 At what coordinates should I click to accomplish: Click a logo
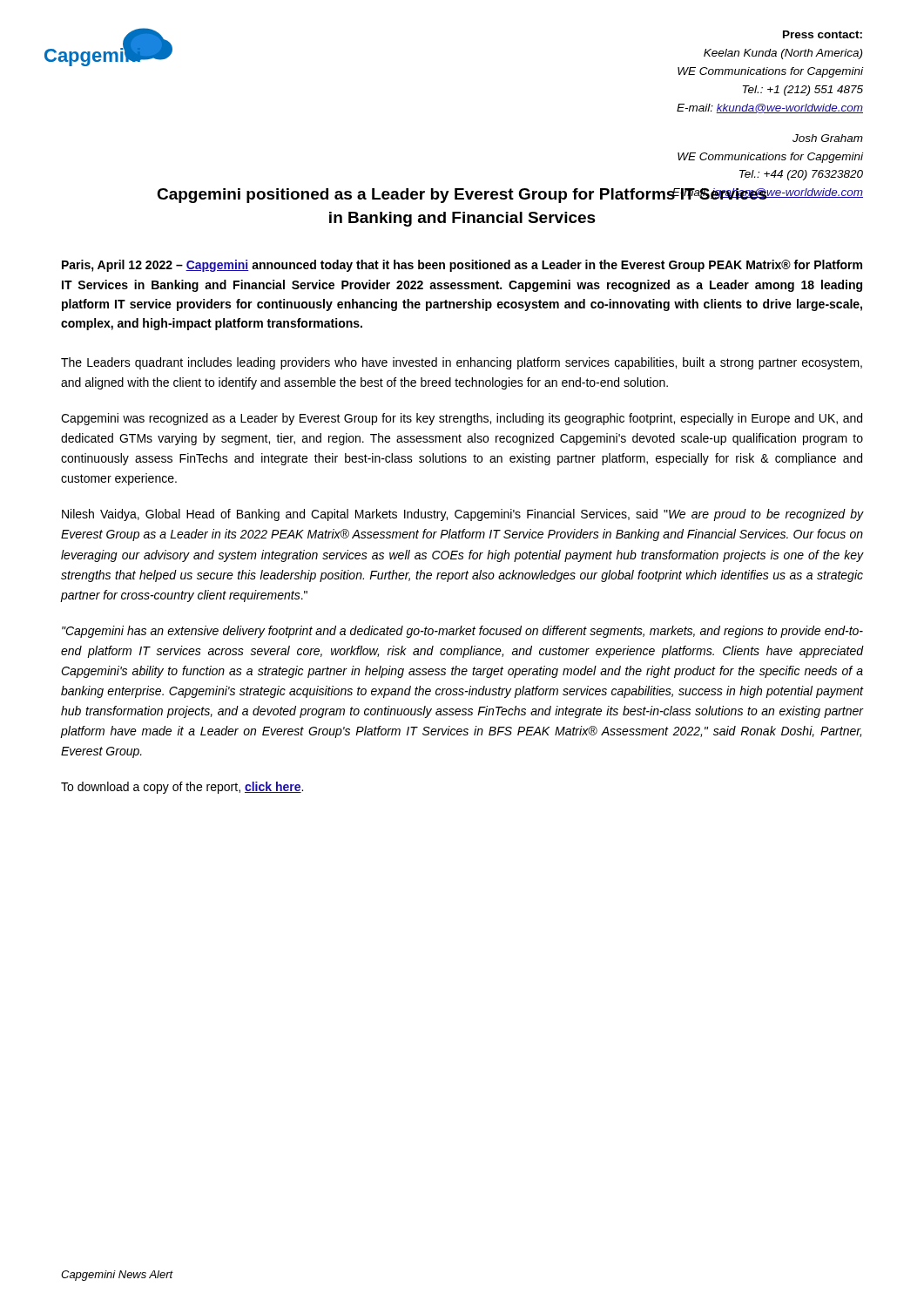pyautogui.click(x=113, y=54)
